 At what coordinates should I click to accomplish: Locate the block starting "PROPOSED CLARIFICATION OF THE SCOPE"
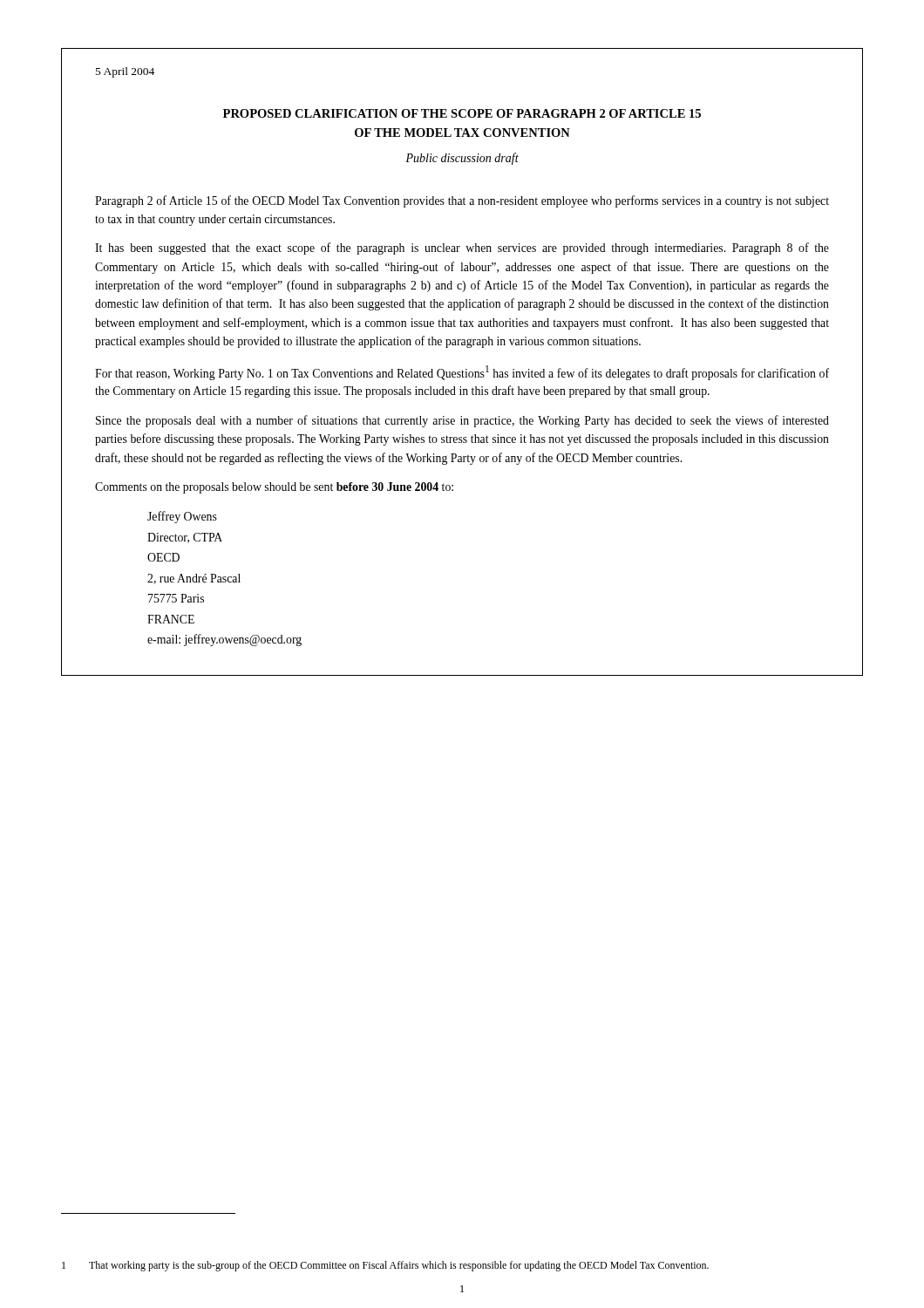coord(462,123)
